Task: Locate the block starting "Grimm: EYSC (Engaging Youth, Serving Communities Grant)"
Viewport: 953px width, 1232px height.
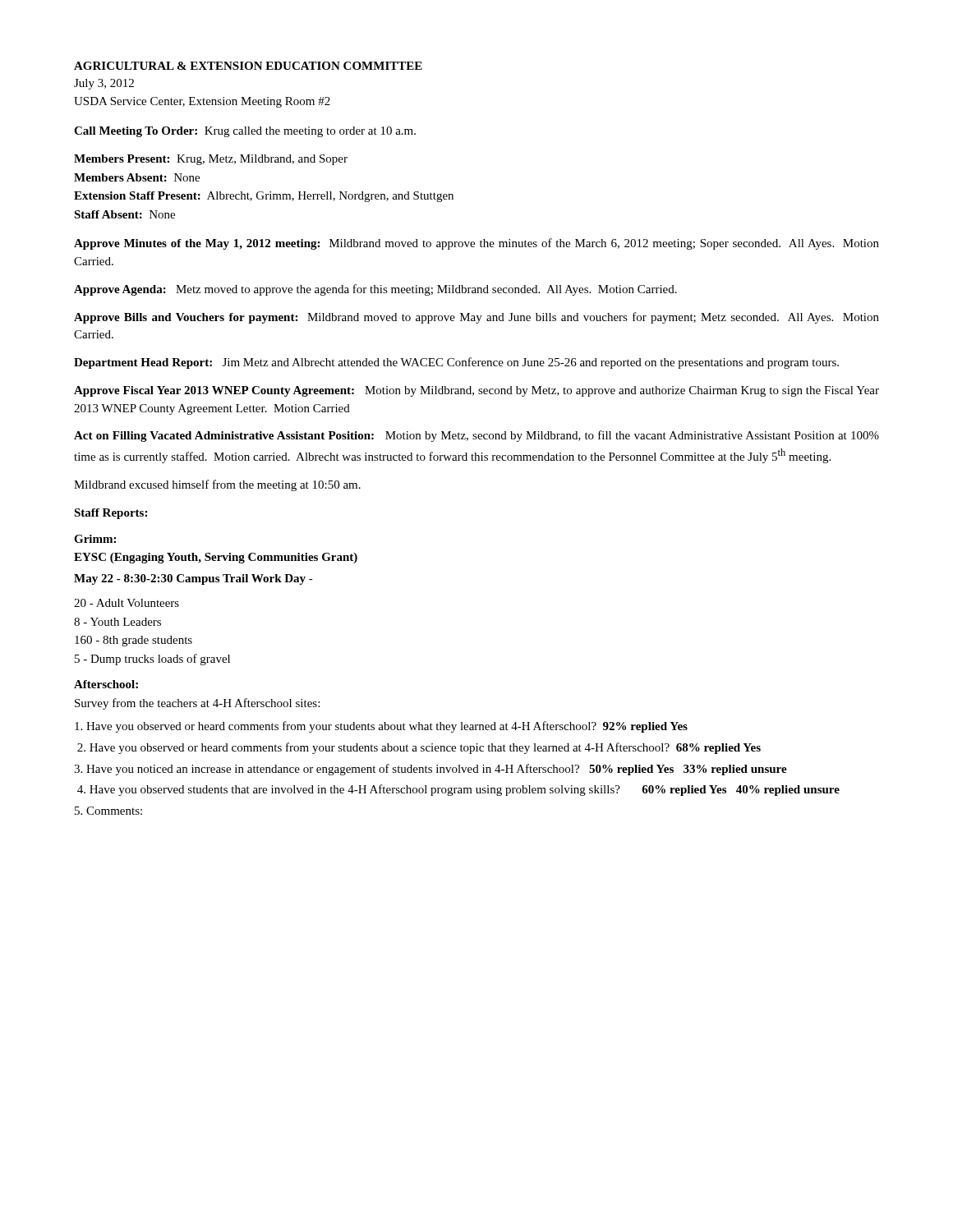Action: [216, 548]
